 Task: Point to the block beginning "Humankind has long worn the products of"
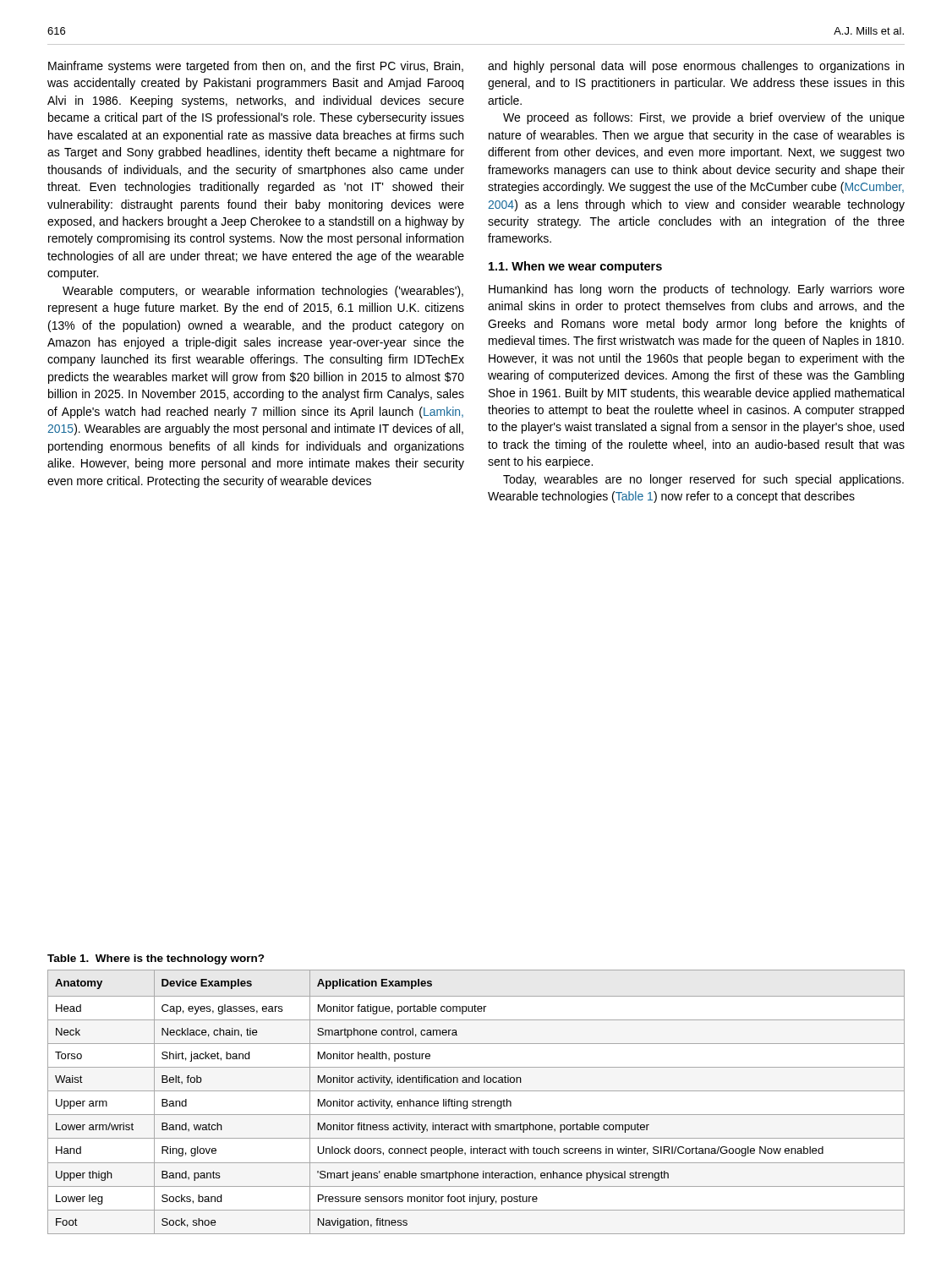coord(696,393)
